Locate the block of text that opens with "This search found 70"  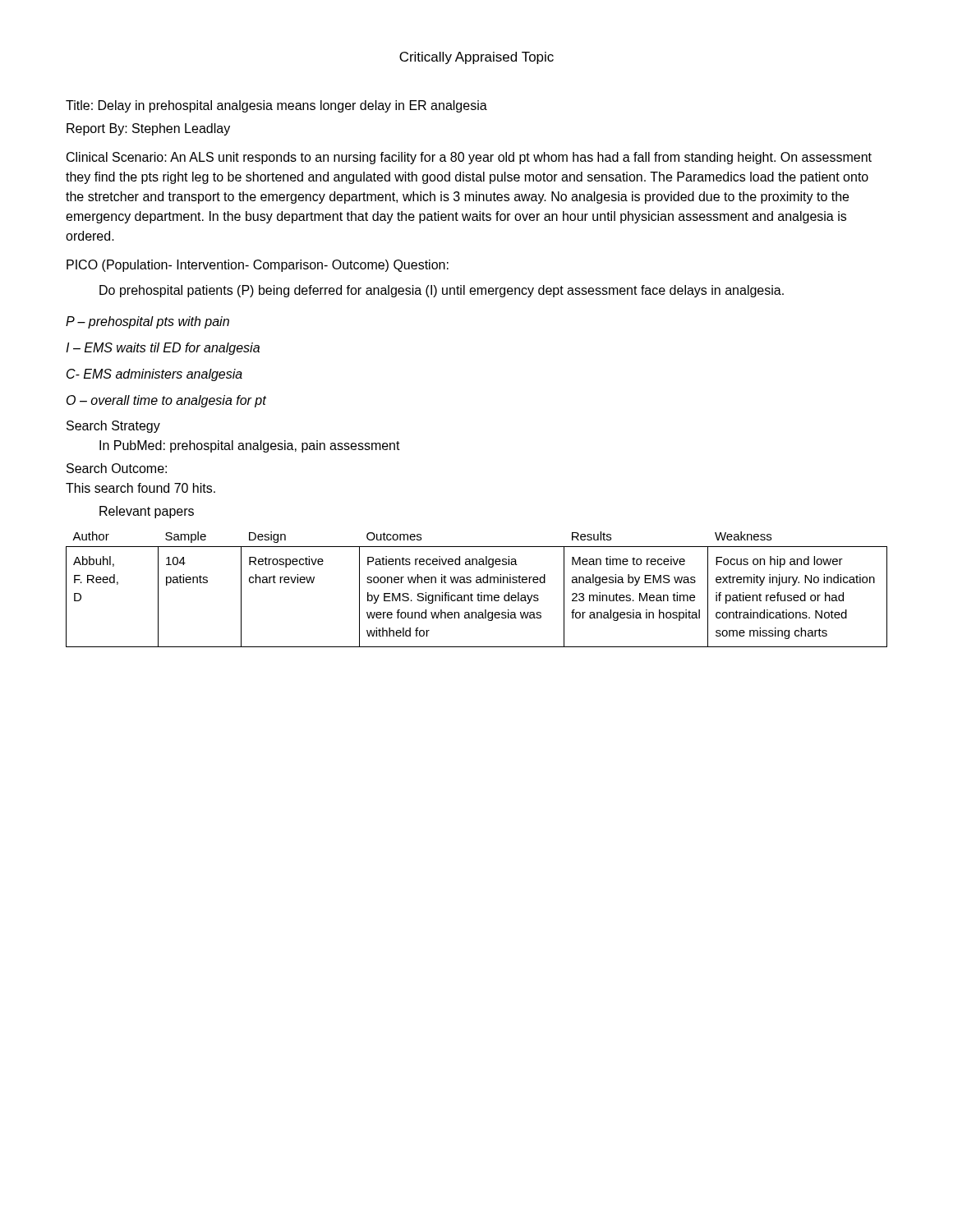pos(141,488)
